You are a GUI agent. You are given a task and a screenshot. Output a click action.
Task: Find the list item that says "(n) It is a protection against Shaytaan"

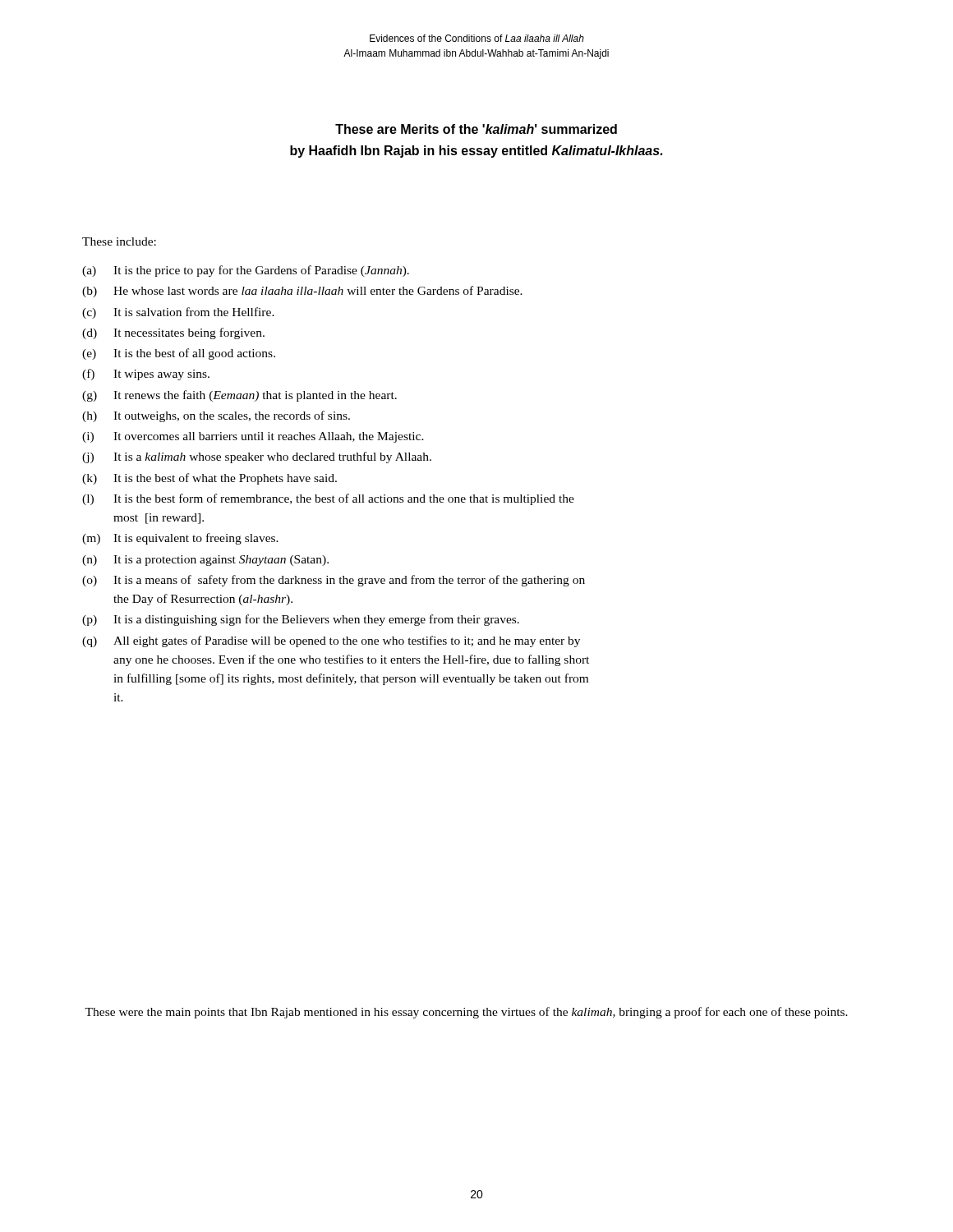tap(205, 561)
